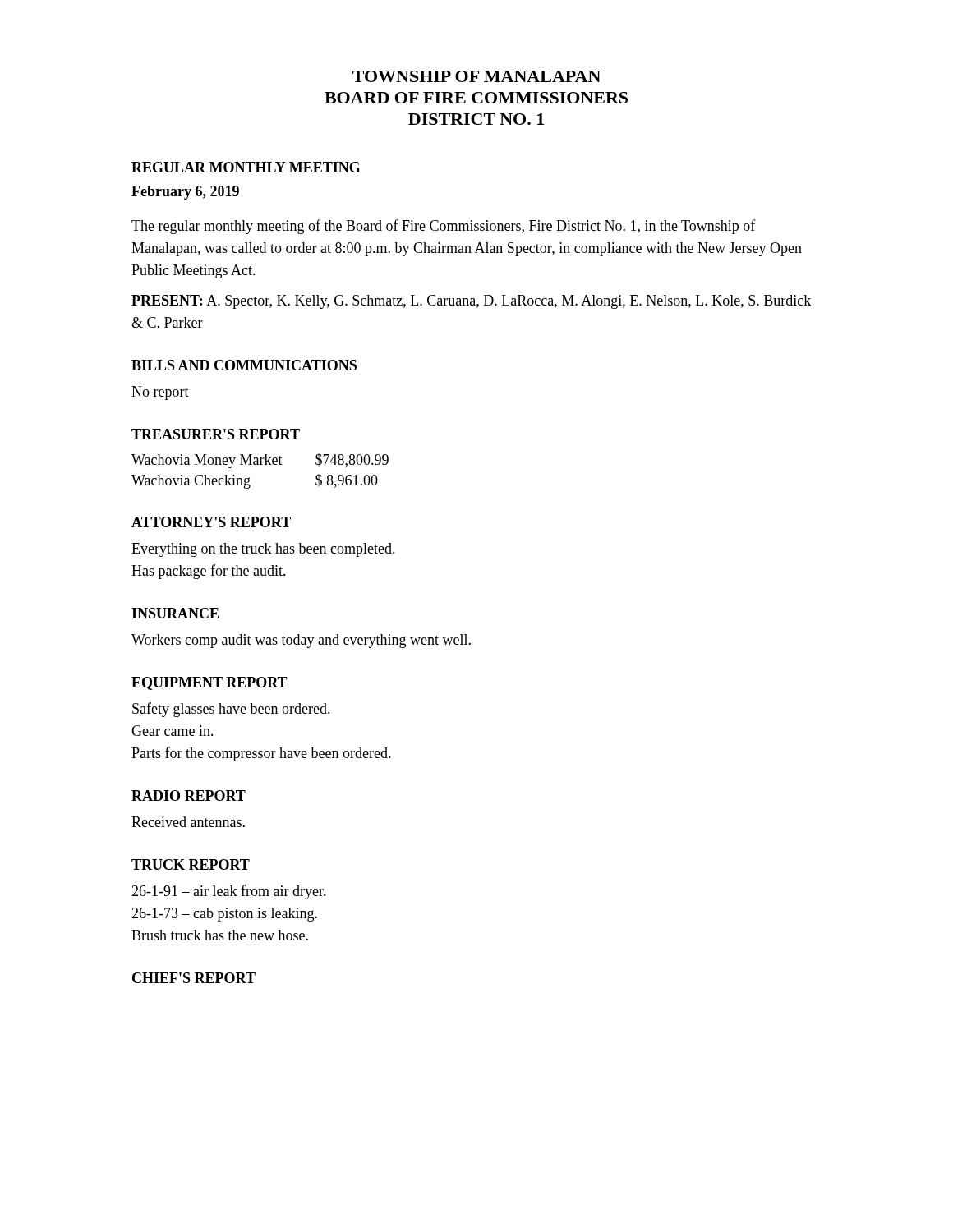Click on the section header that says "ATTORNEY'S REPORT"
Image resolution: width=953 pixels, height=1232 pixels.
click(x=211, y=522)
